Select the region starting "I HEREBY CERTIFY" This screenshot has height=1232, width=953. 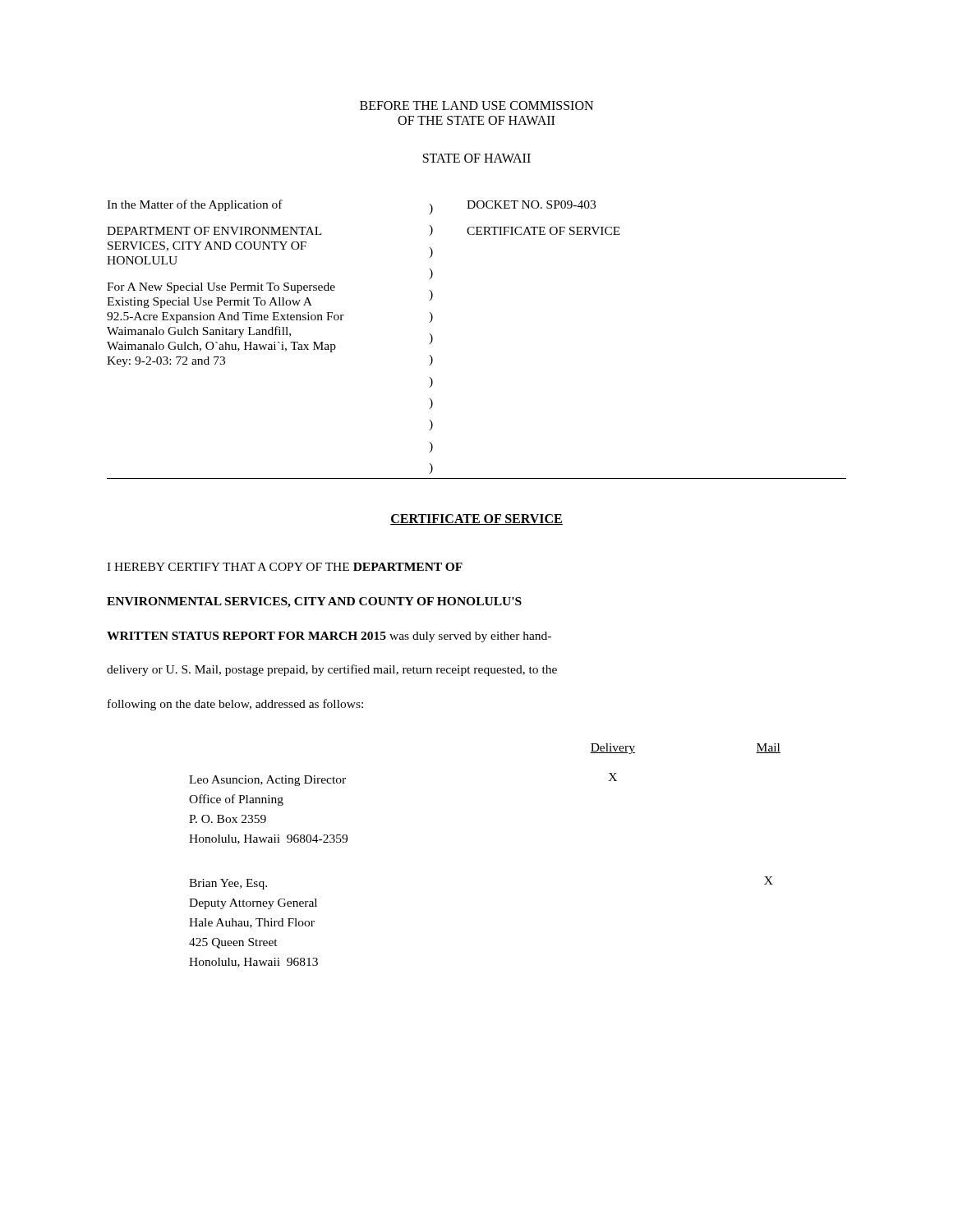(x=476, y=635)
